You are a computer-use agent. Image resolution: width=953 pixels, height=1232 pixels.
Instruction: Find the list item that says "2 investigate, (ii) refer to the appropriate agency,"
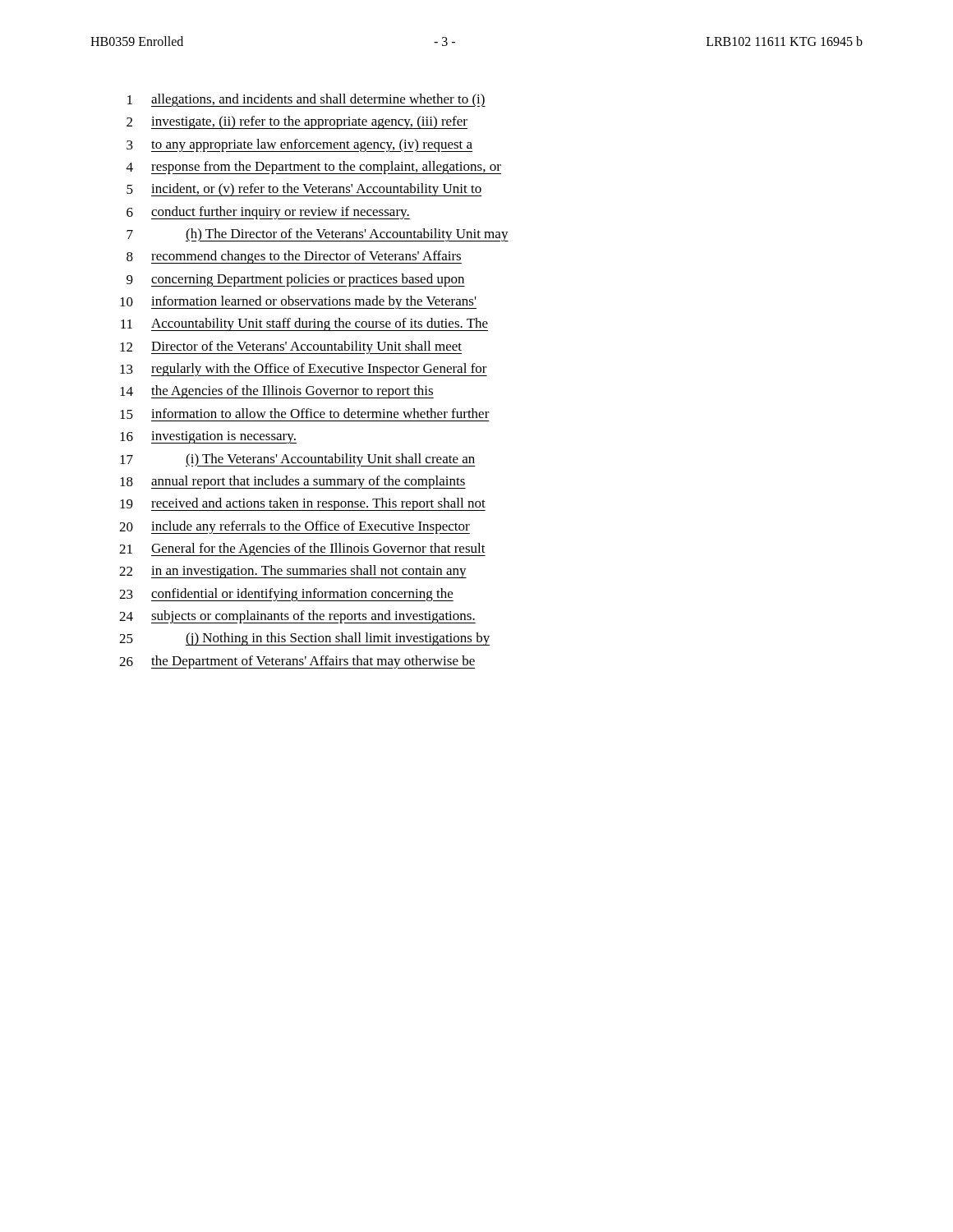coord(476,122)
